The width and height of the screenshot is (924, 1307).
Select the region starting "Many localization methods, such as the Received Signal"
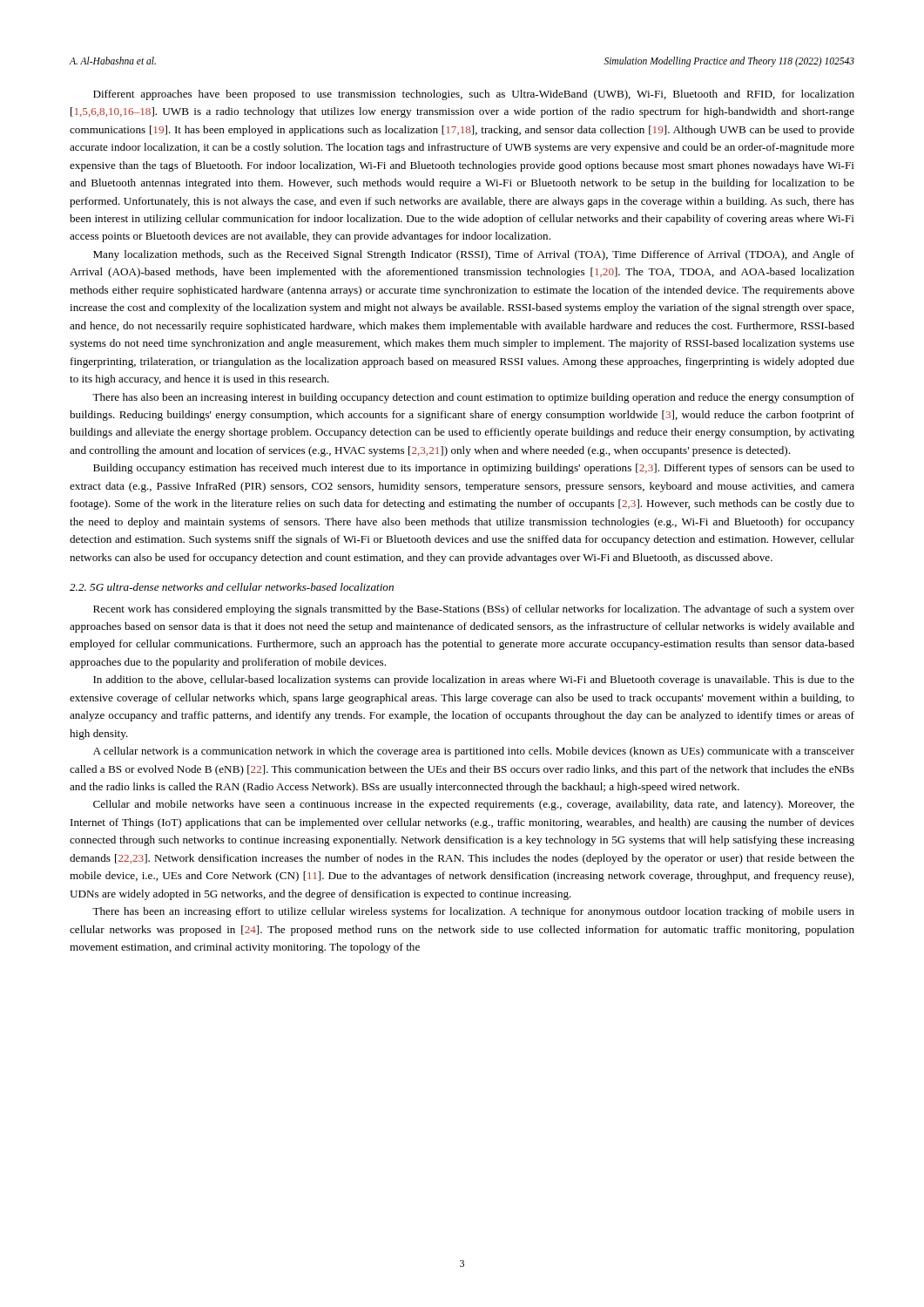tap(462, 316)
